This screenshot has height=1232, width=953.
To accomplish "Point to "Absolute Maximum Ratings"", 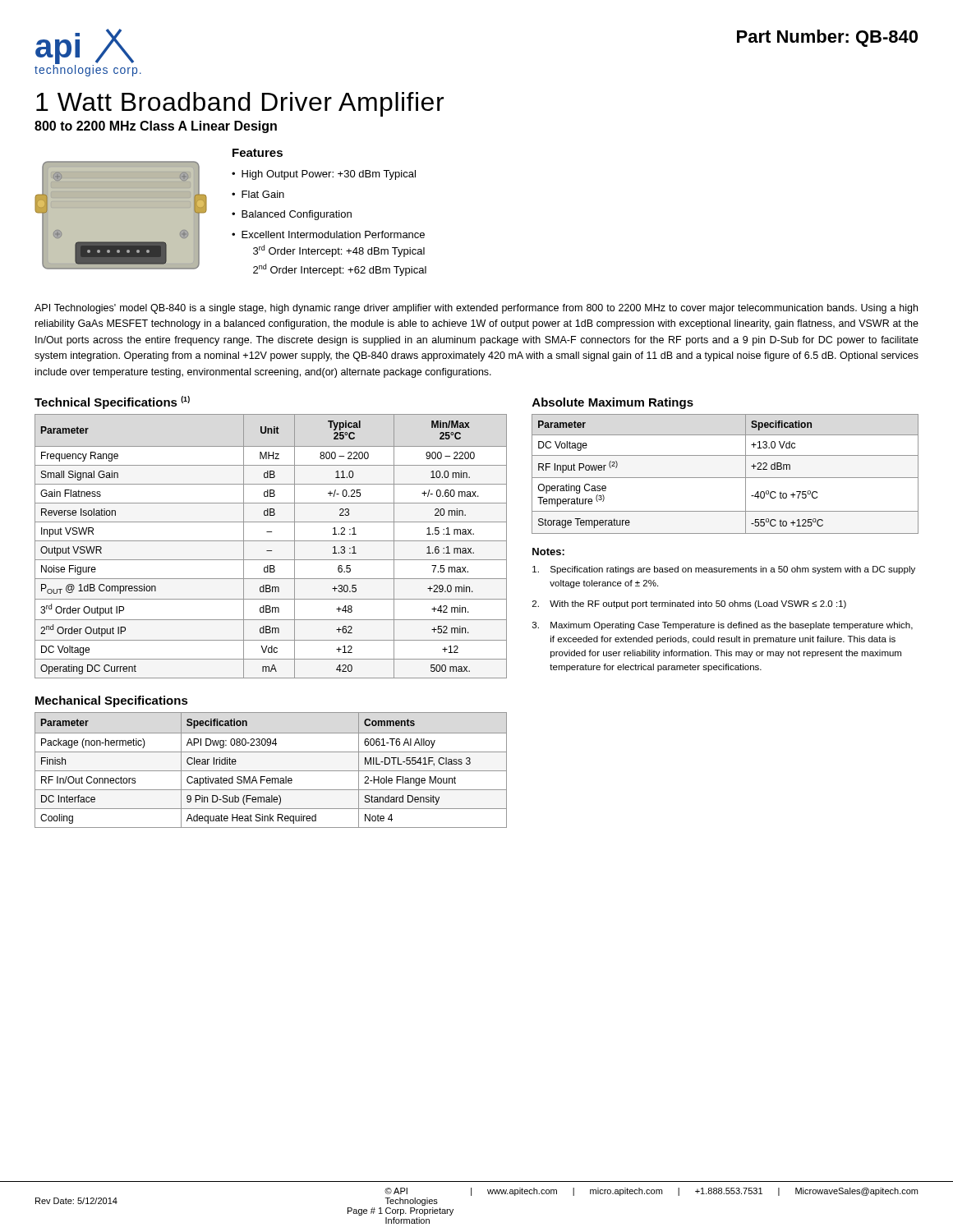I will pos(613,402).
